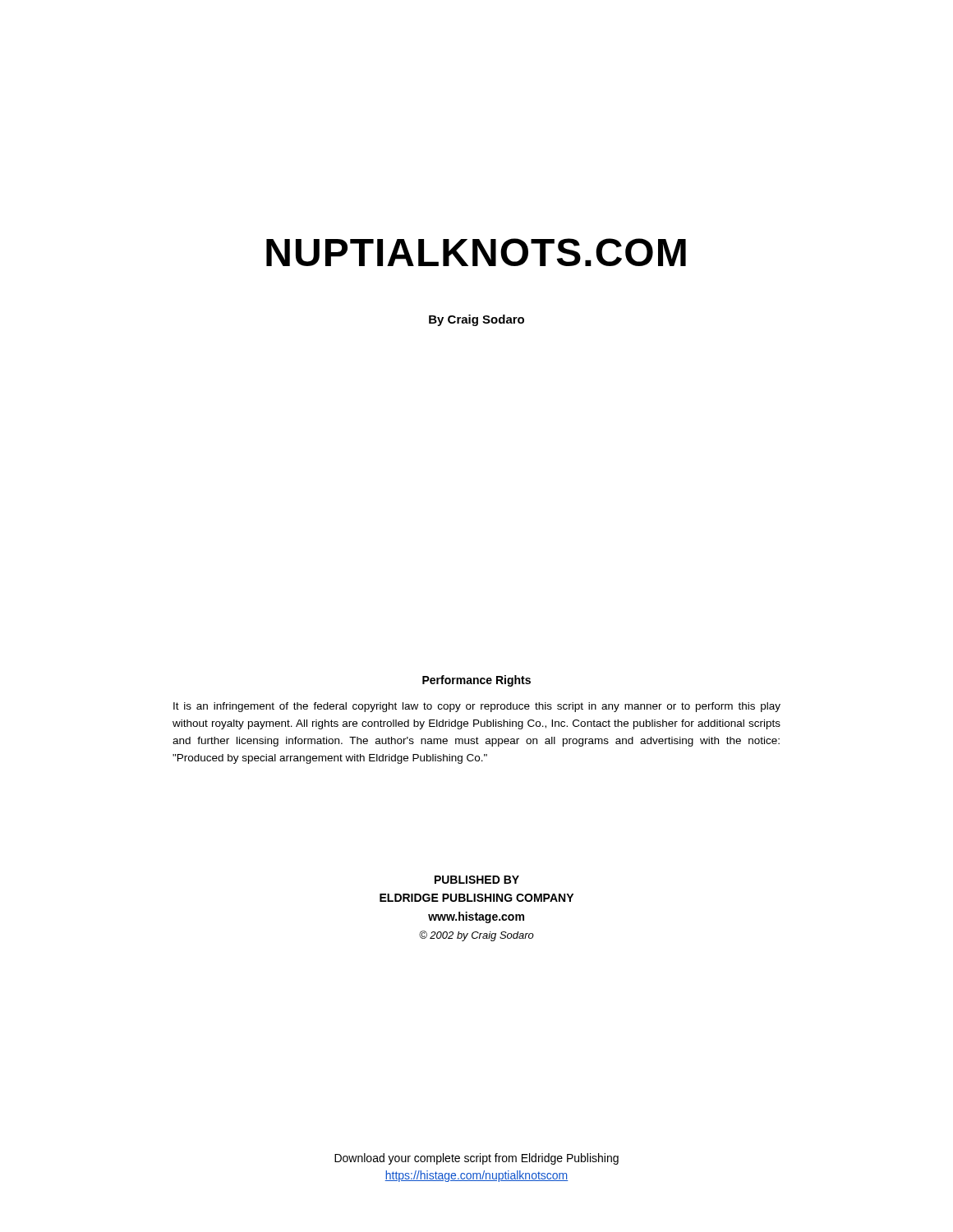The width and height of the screenshot is (953, 1232).
Task: Where does it say "Performance Rights"?
Action: pos(476,680)
